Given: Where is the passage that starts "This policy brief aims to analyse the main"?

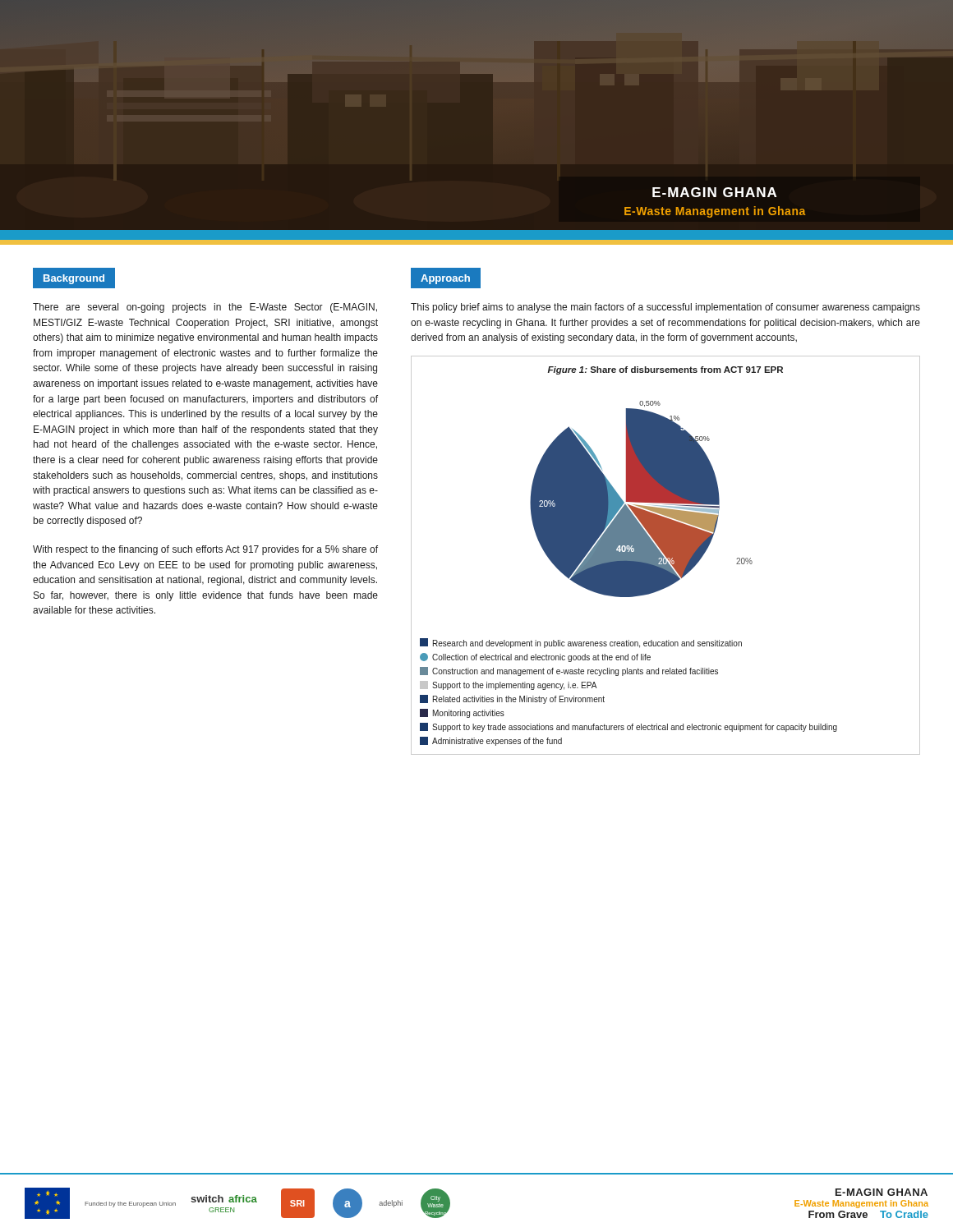Looking at the screenshot, I should click(665, 322).
